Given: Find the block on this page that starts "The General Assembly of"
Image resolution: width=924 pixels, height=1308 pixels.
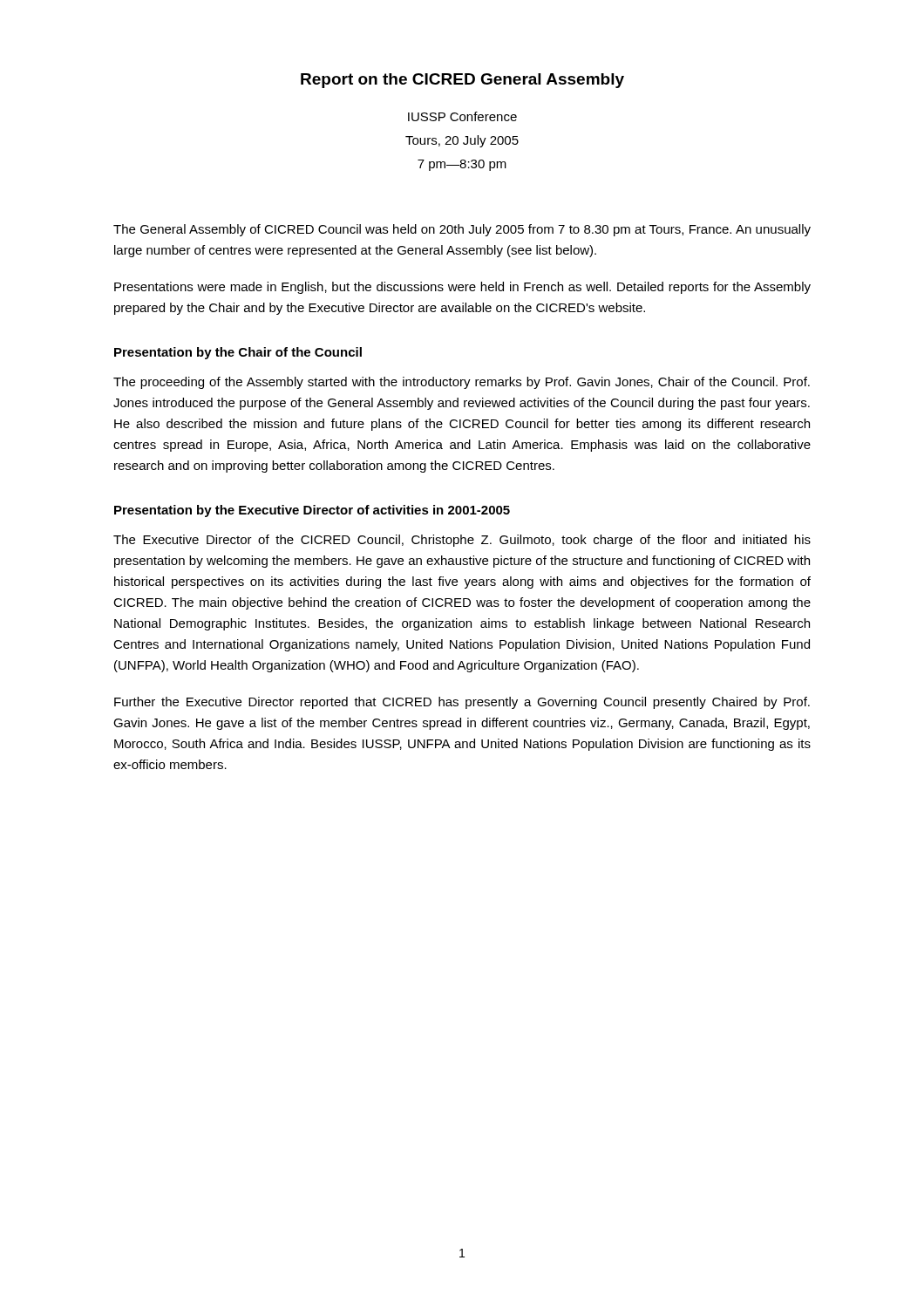Looking at the screenshot, I should pyautogui.click(x=462, y=239).
